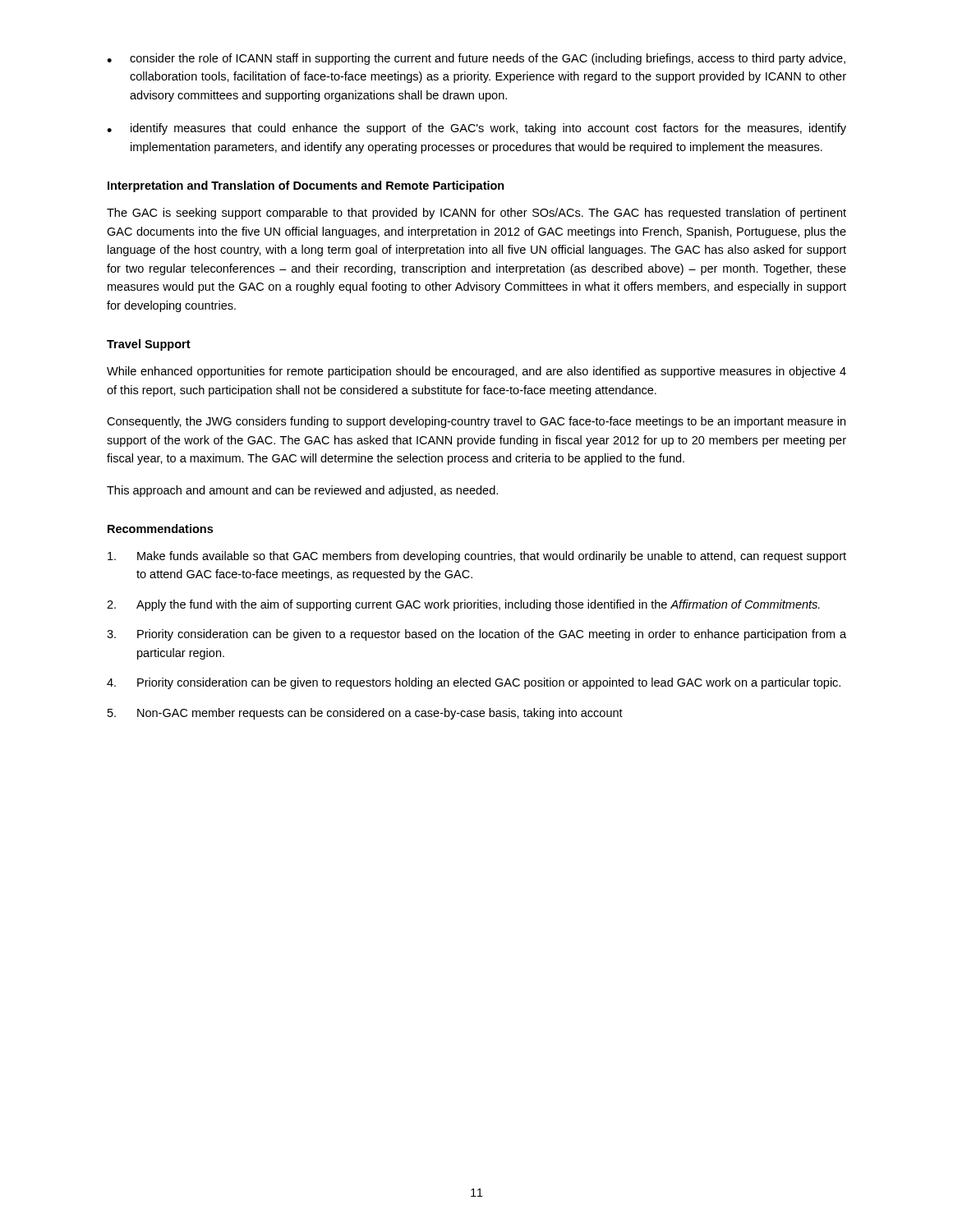Find the passage starting "While enhanced opportunities for remote"
The height and width of the screenshot is (1232, 953).
(476, 381)
